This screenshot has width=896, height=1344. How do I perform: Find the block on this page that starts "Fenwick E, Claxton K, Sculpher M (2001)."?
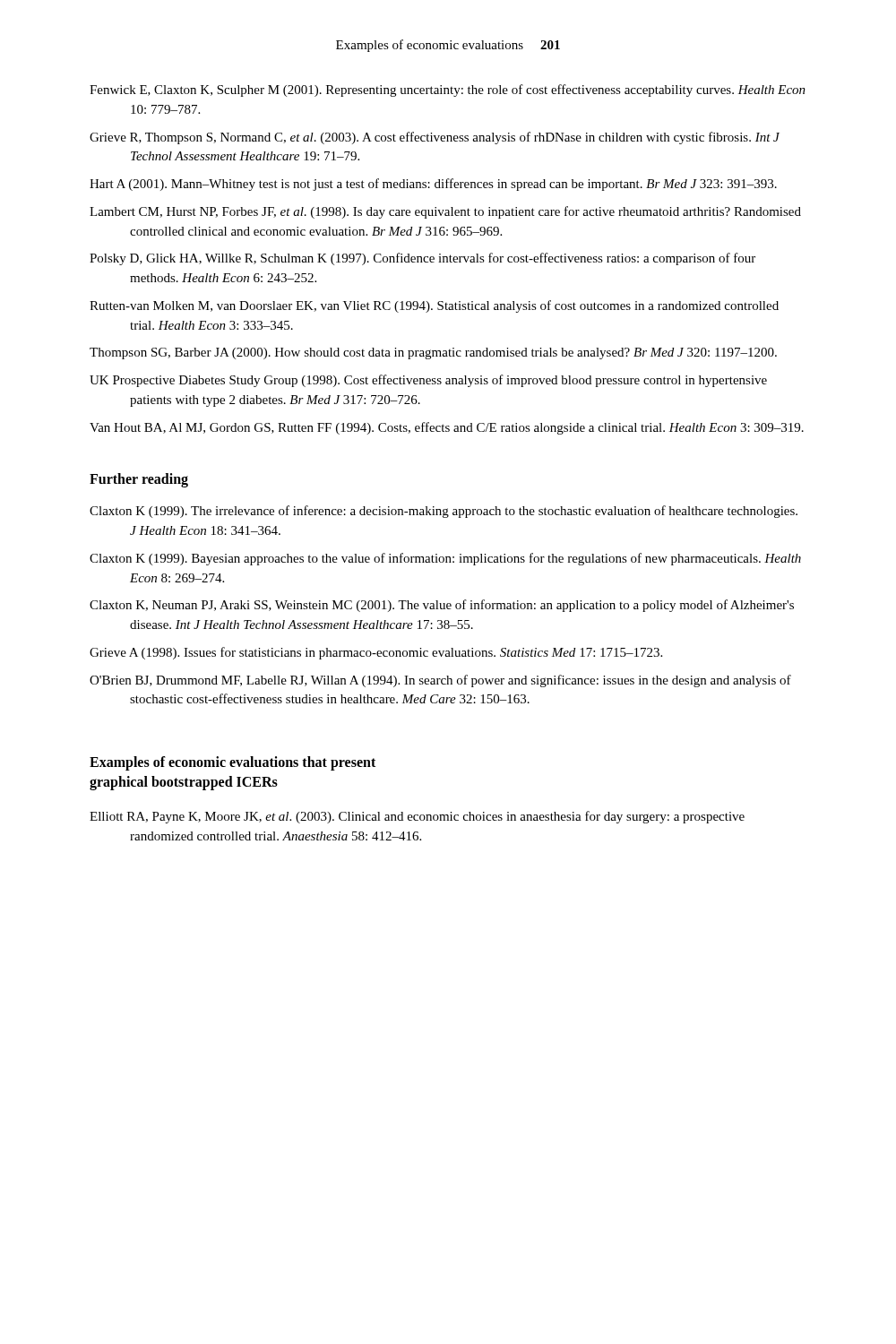[448, 100]
